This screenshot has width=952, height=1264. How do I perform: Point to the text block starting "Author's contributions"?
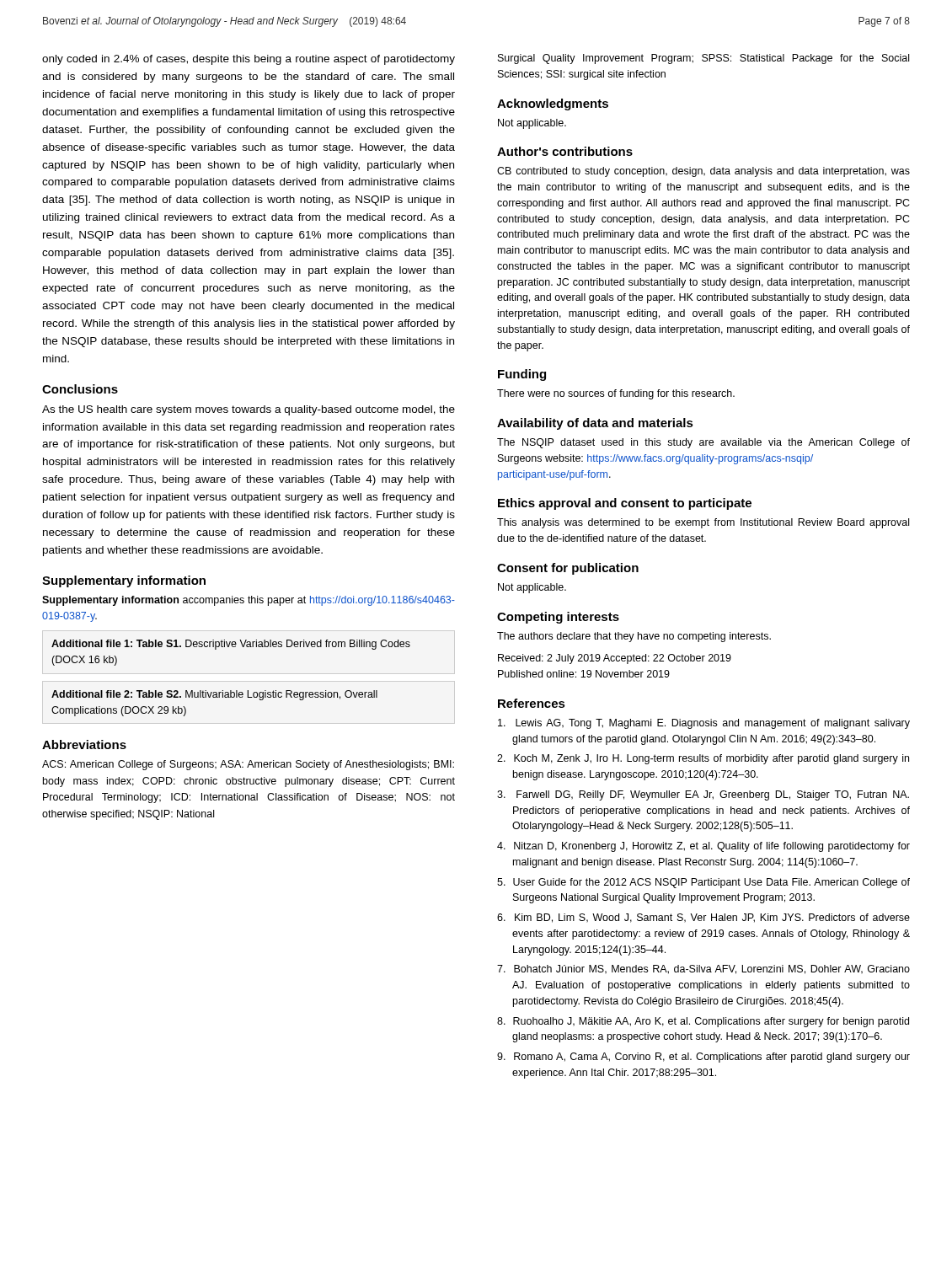[x=565, y=151]
